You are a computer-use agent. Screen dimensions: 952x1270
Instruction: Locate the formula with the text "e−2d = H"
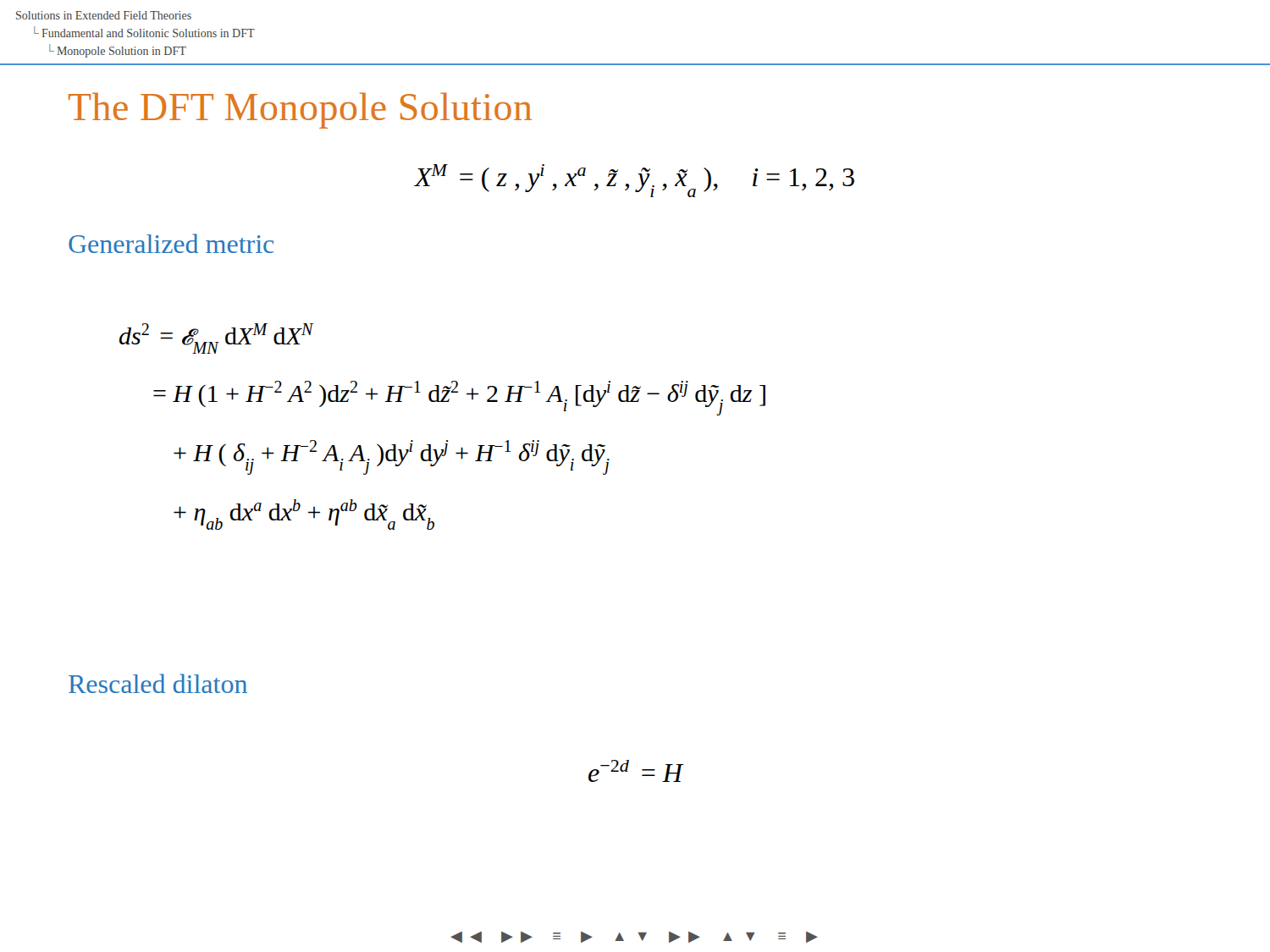tap(635, 770)
